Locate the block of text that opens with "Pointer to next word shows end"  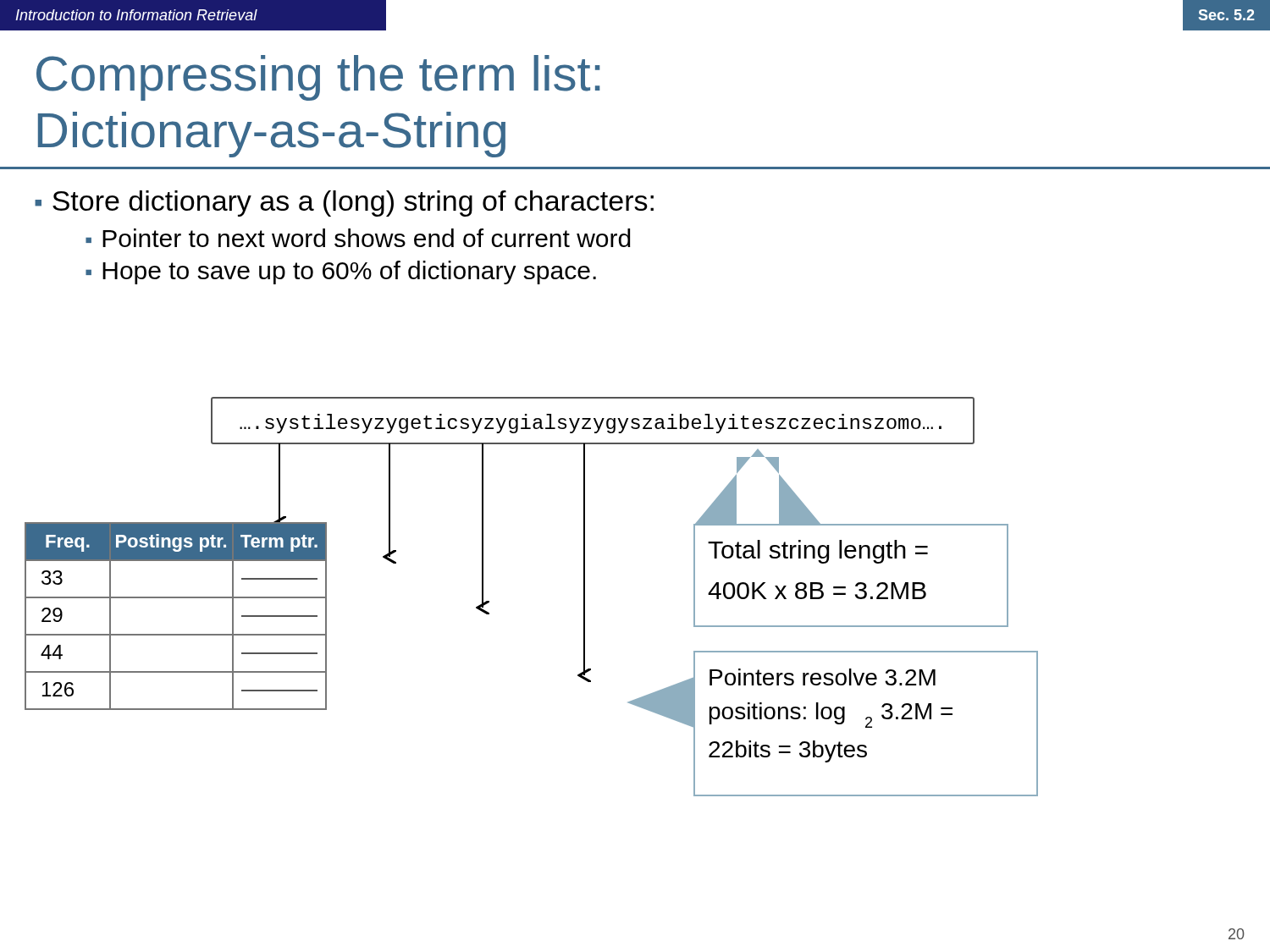tap(366, 238)
